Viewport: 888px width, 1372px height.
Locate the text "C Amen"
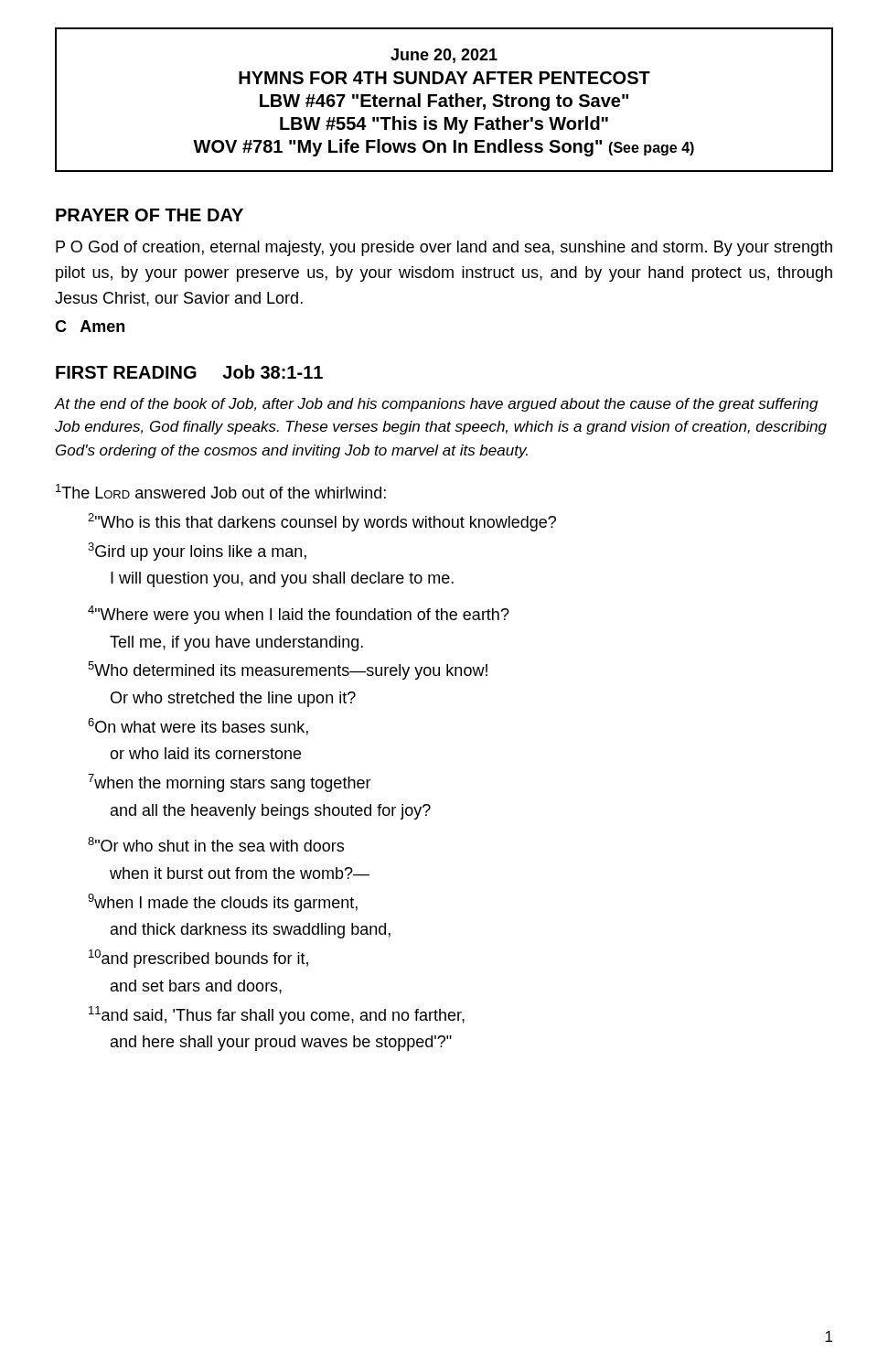90,326
